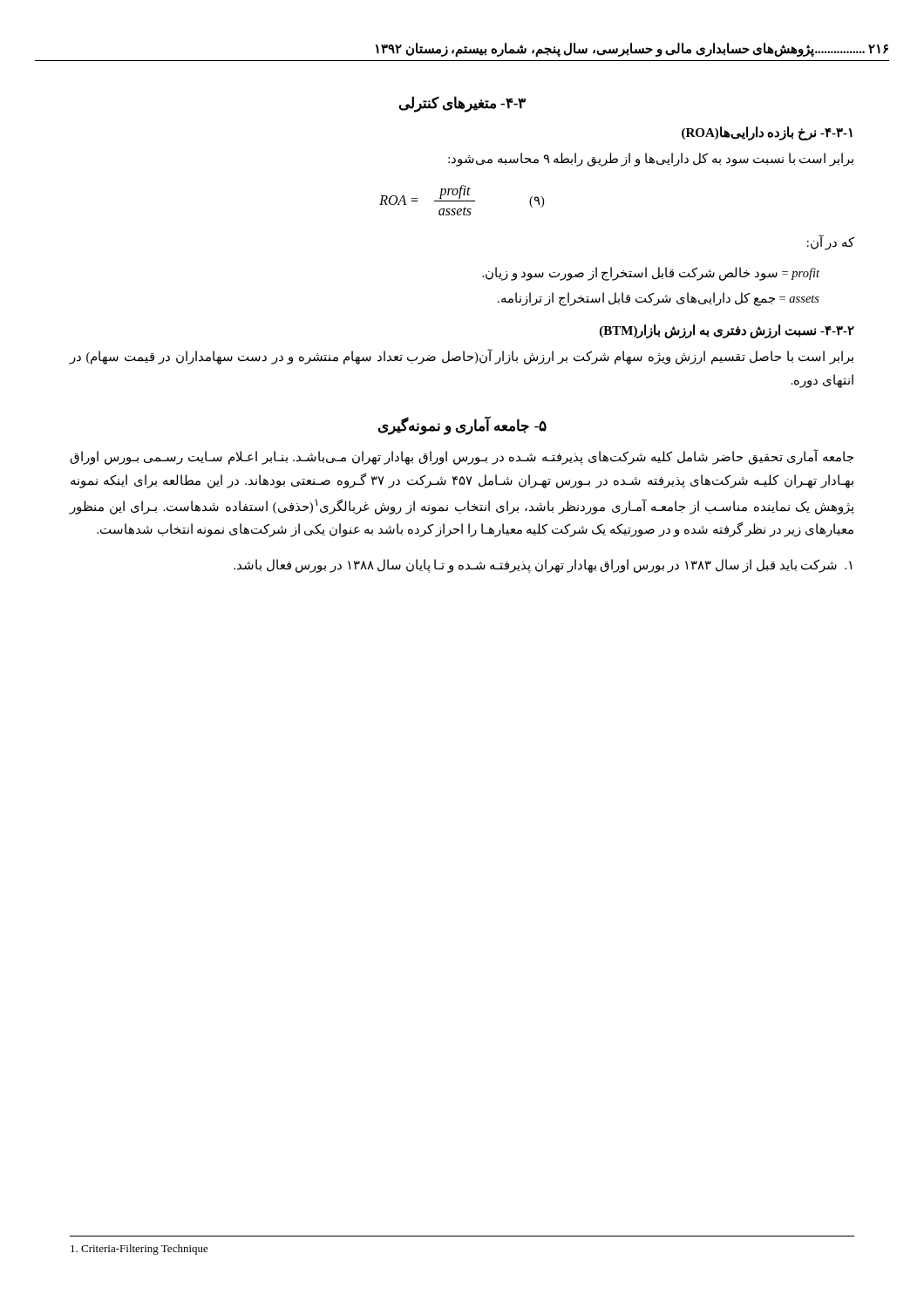Point to the formula beginning "ROA = profit"

tap(462, 201)
